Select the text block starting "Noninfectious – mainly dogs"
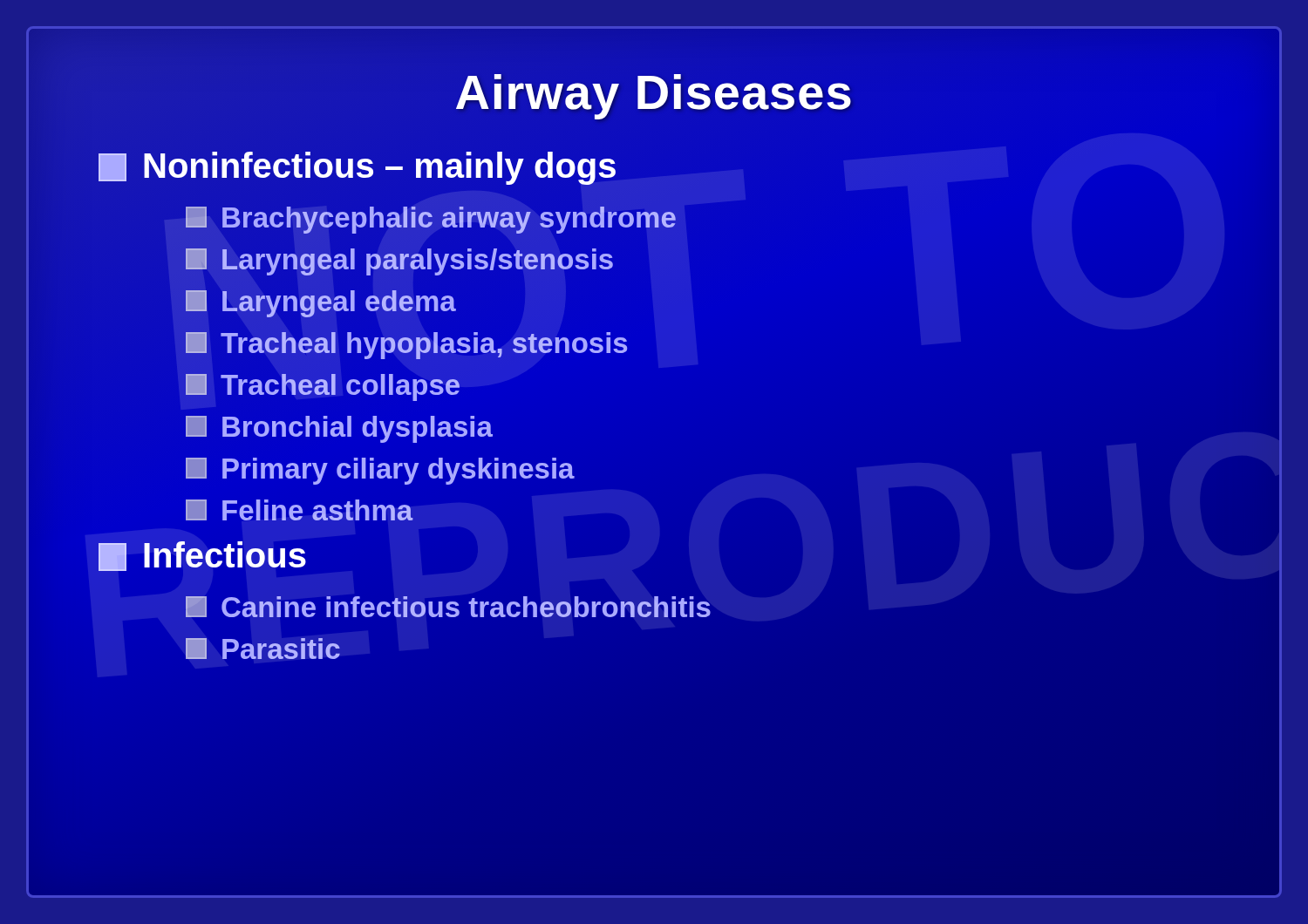Screen dimensions: 924x1308 (x=358, y=166)
